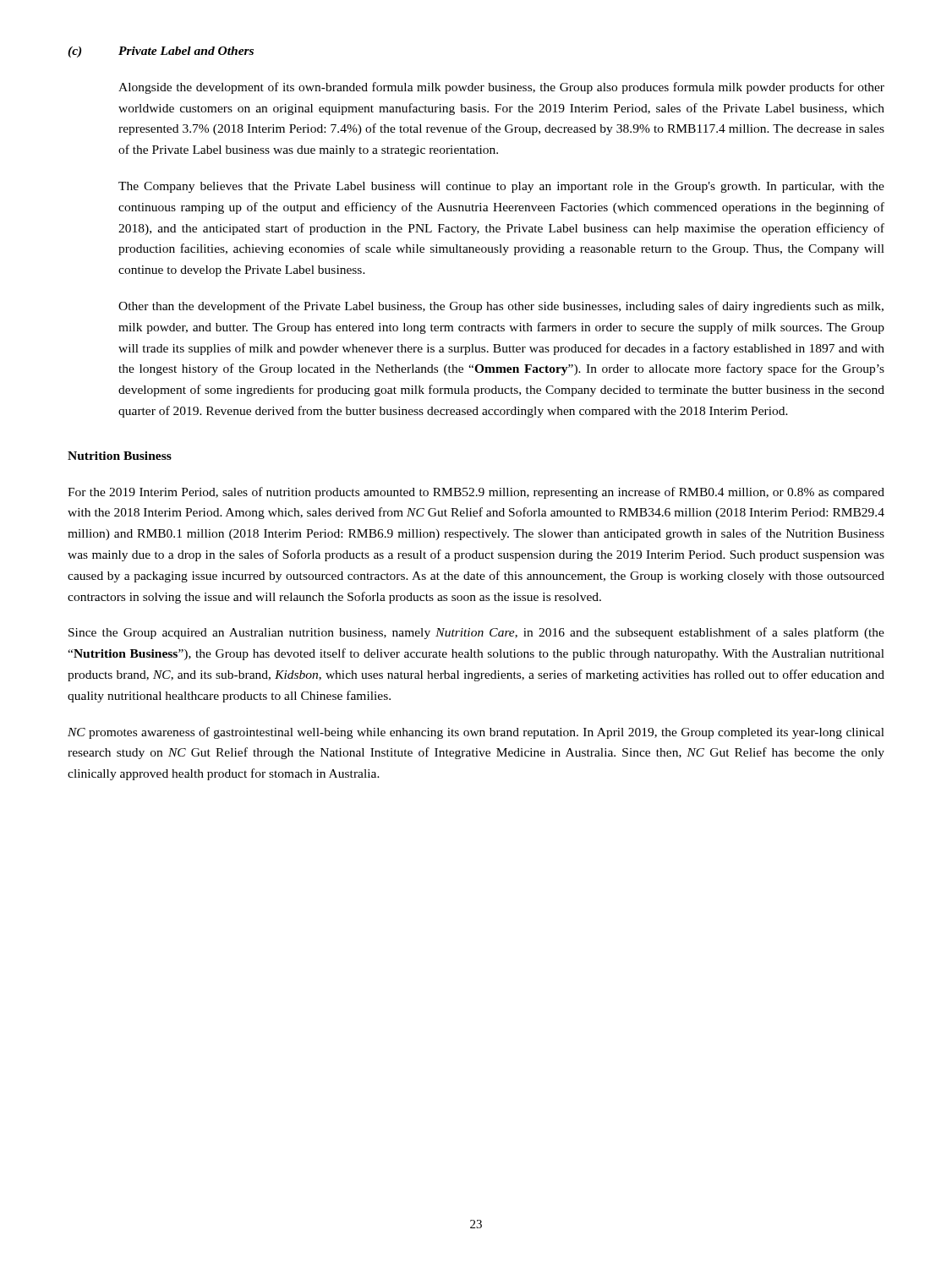Locate the text block containing "NC promotes awareness of gastrointestinal"
952x1268 pixels.
(476, 752)
